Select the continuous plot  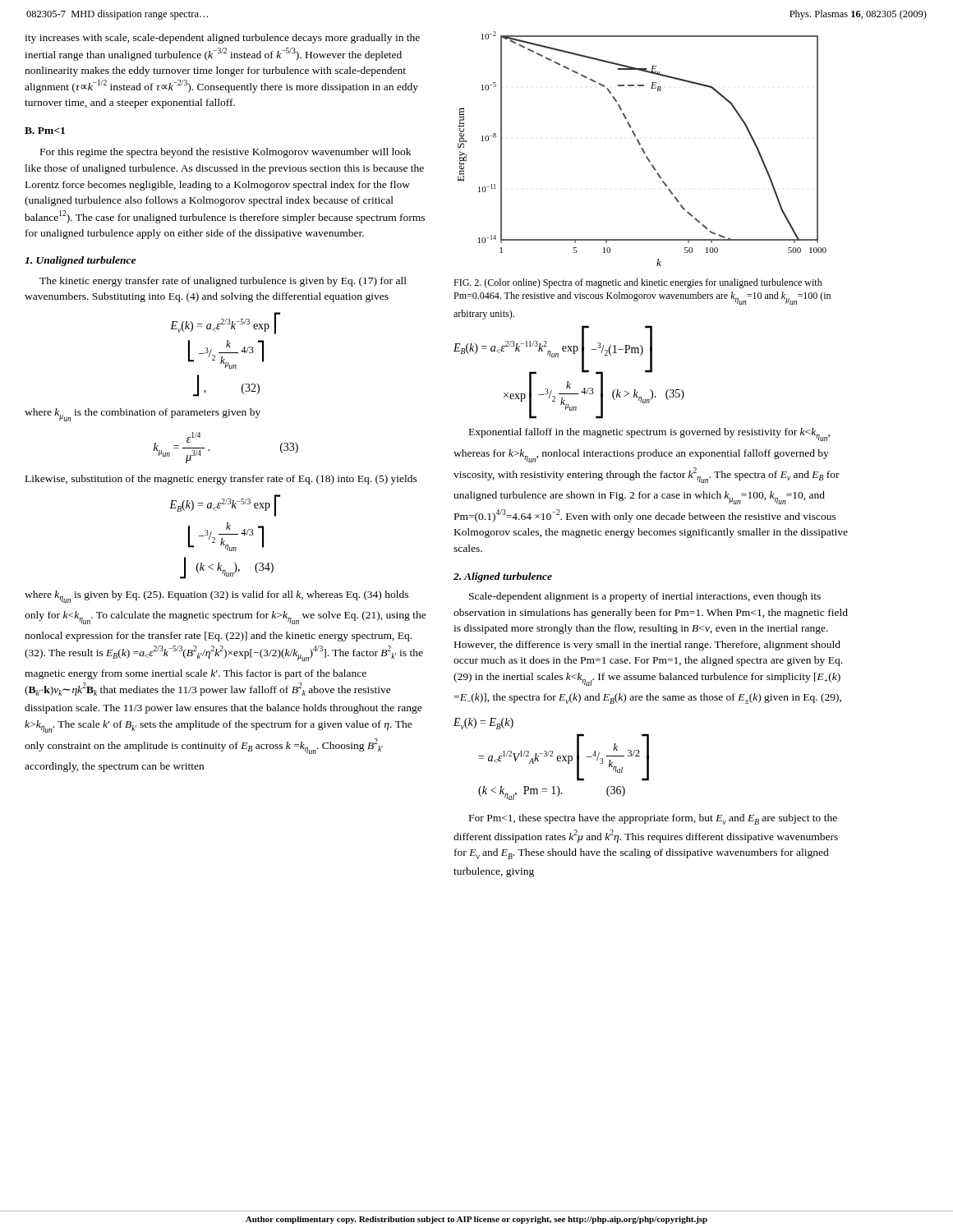651,151
